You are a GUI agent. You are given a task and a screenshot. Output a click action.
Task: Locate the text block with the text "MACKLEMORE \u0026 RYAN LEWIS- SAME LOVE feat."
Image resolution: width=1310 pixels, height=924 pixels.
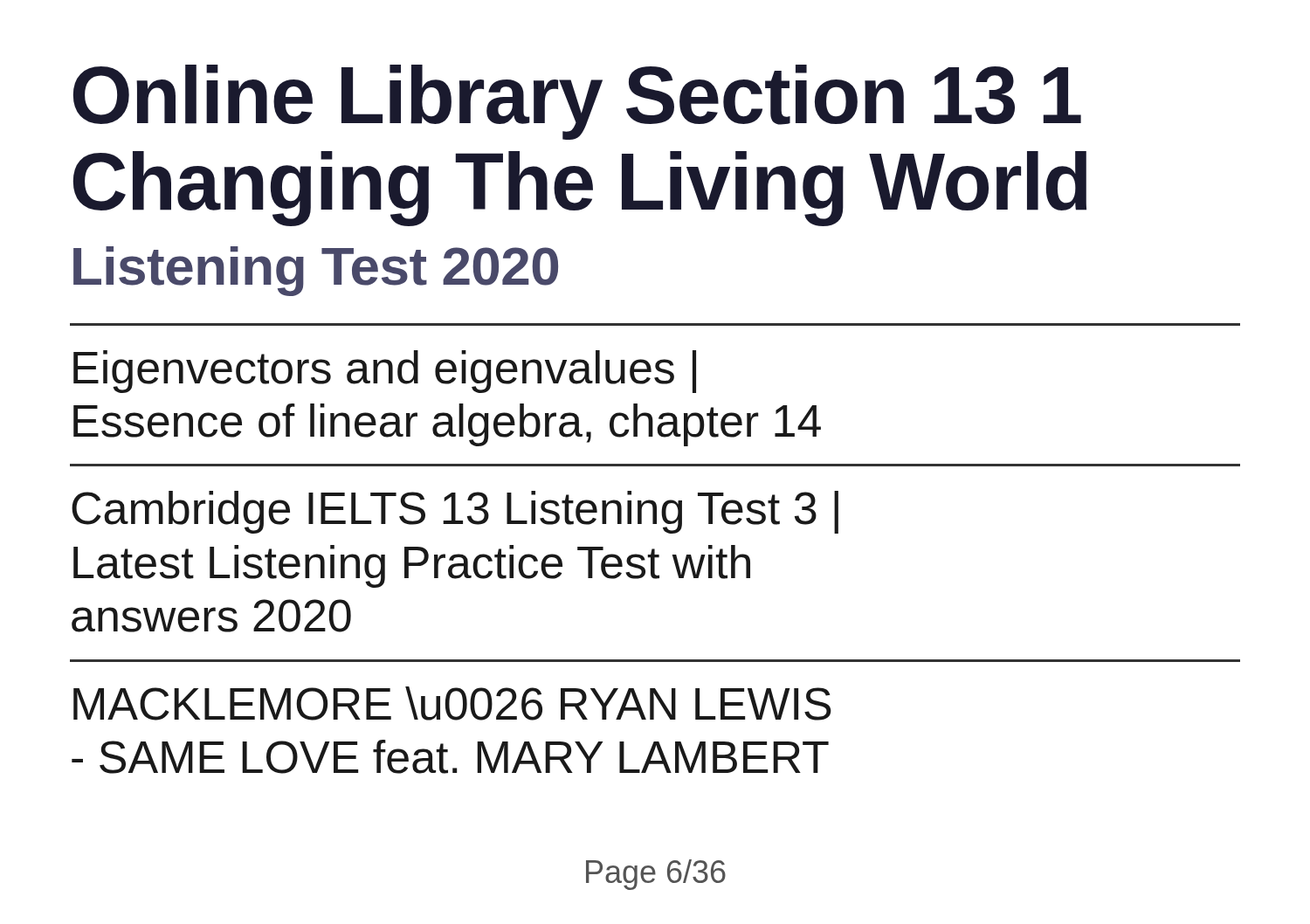pos(655,731)
